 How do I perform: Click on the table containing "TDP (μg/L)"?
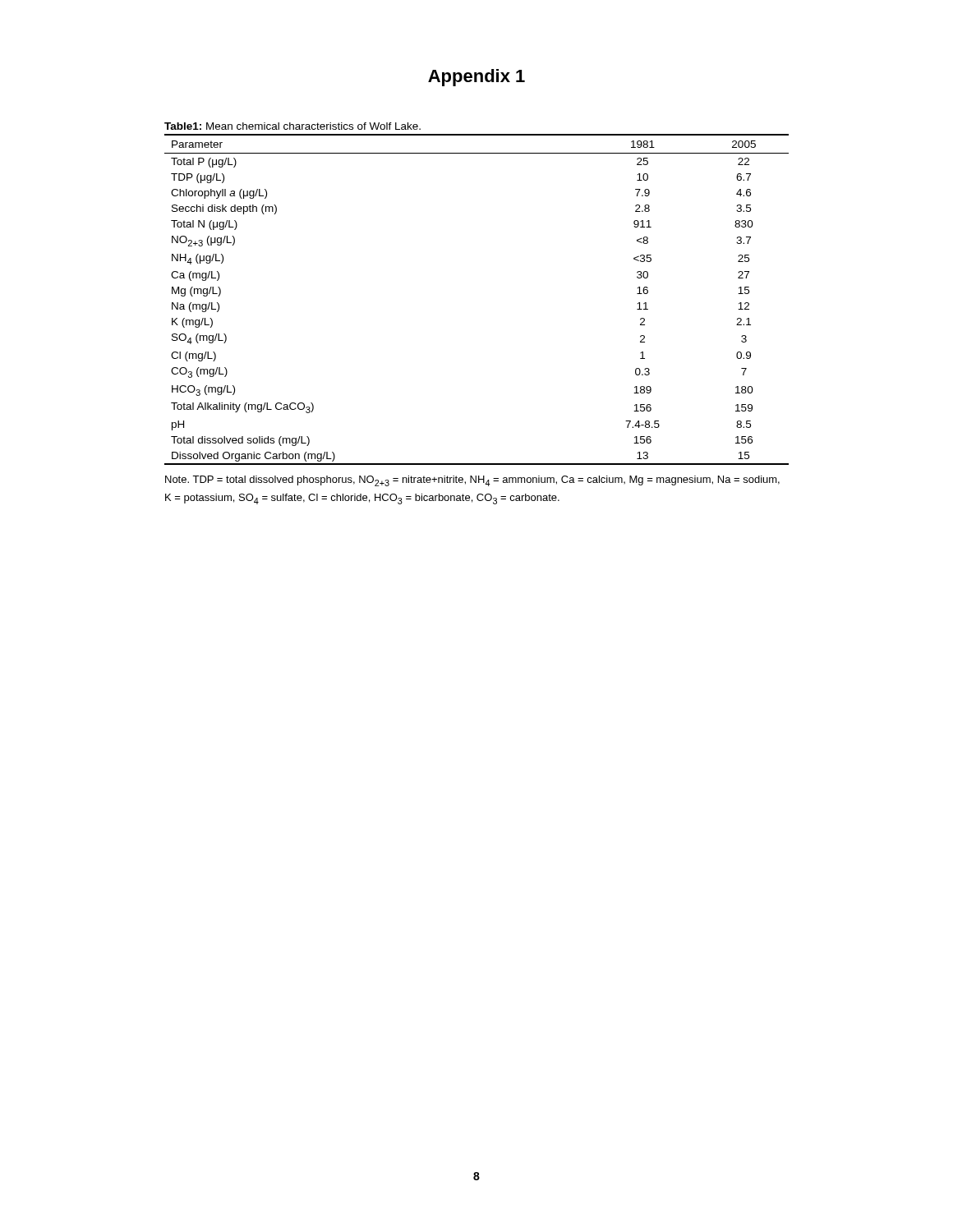pyautogui.click(x=476, y=292)
